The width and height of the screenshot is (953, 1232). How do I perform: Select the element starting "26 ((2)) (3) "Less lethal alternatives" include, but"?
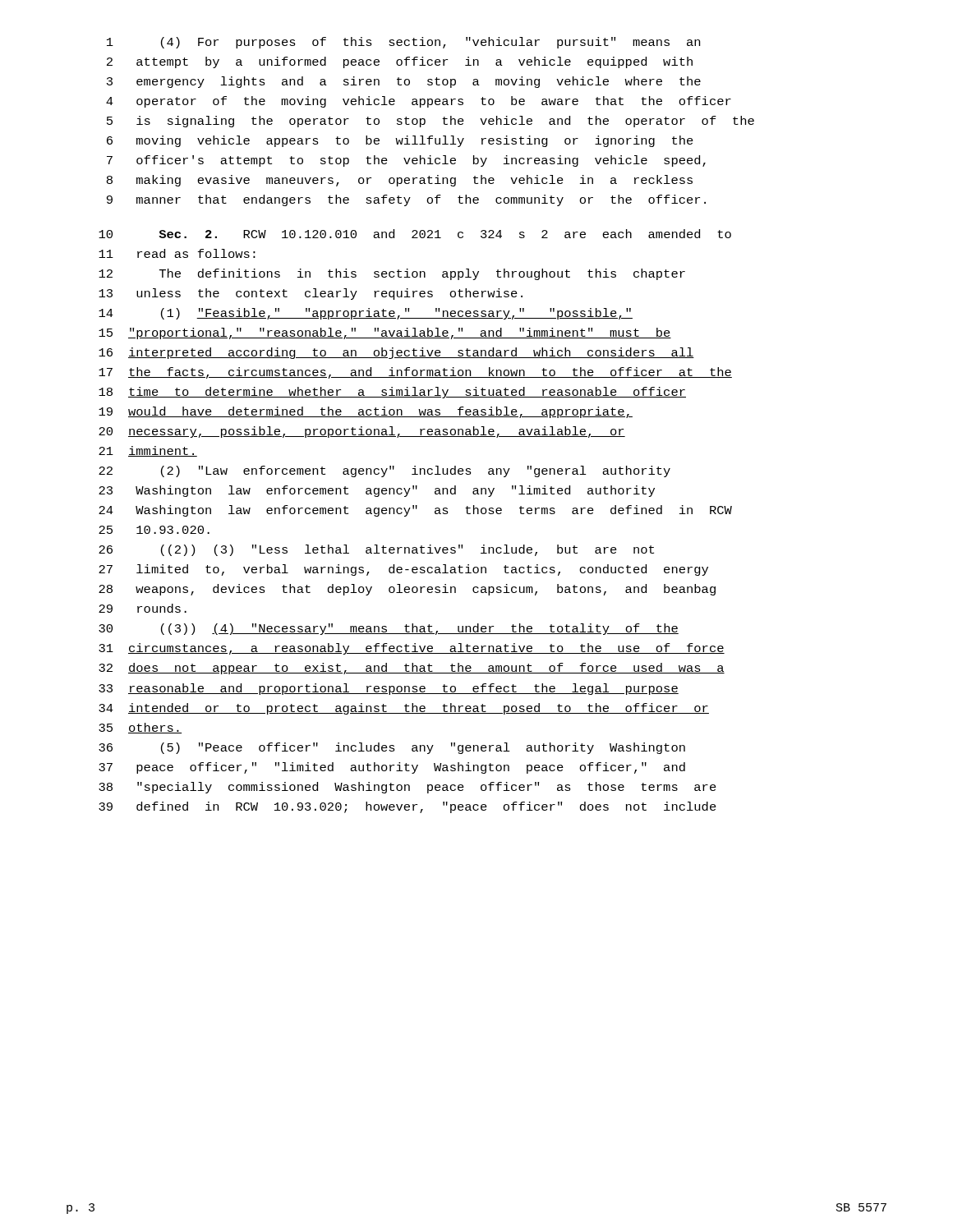485,580
